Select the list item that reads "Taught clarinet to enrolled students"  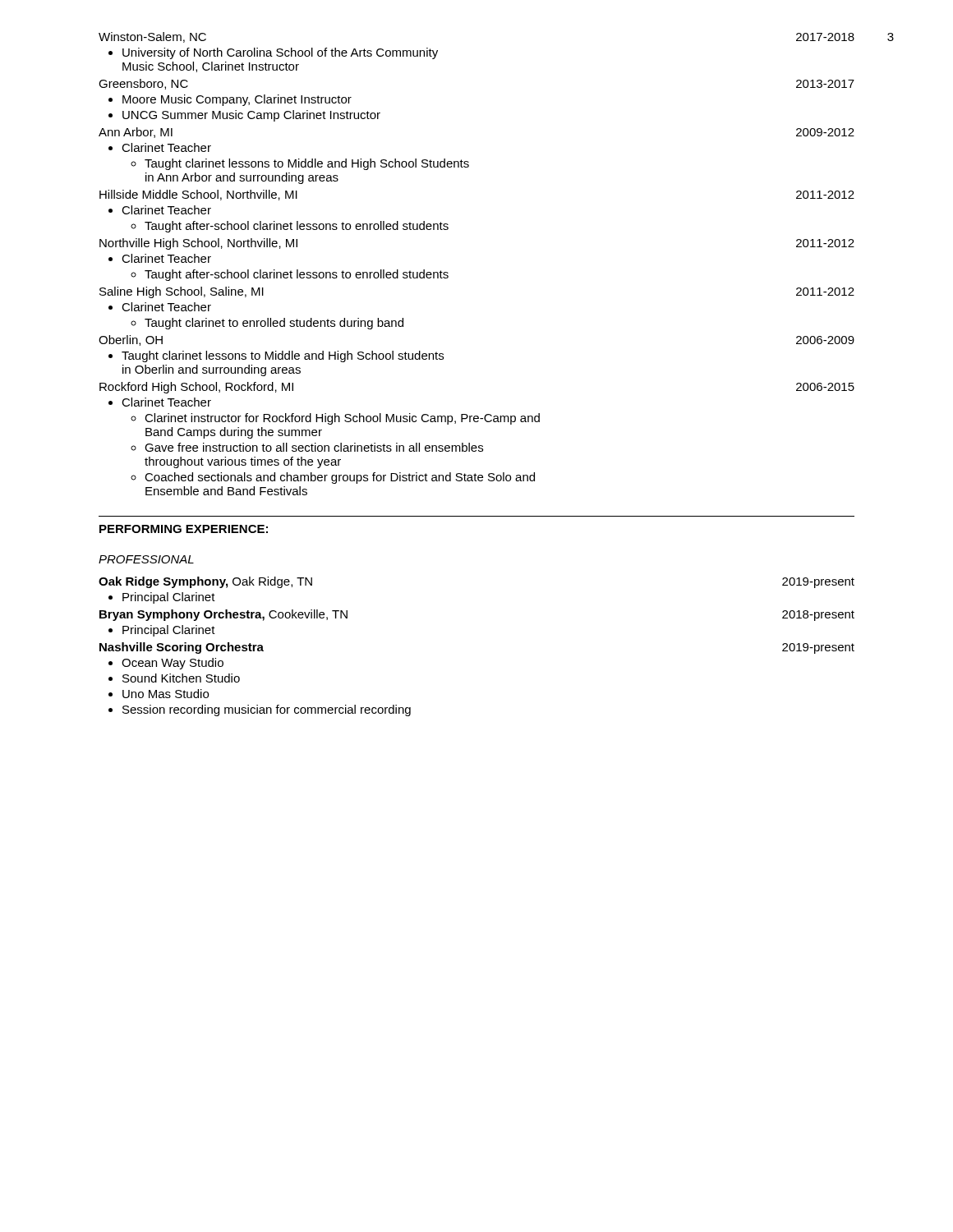(274, 324)
